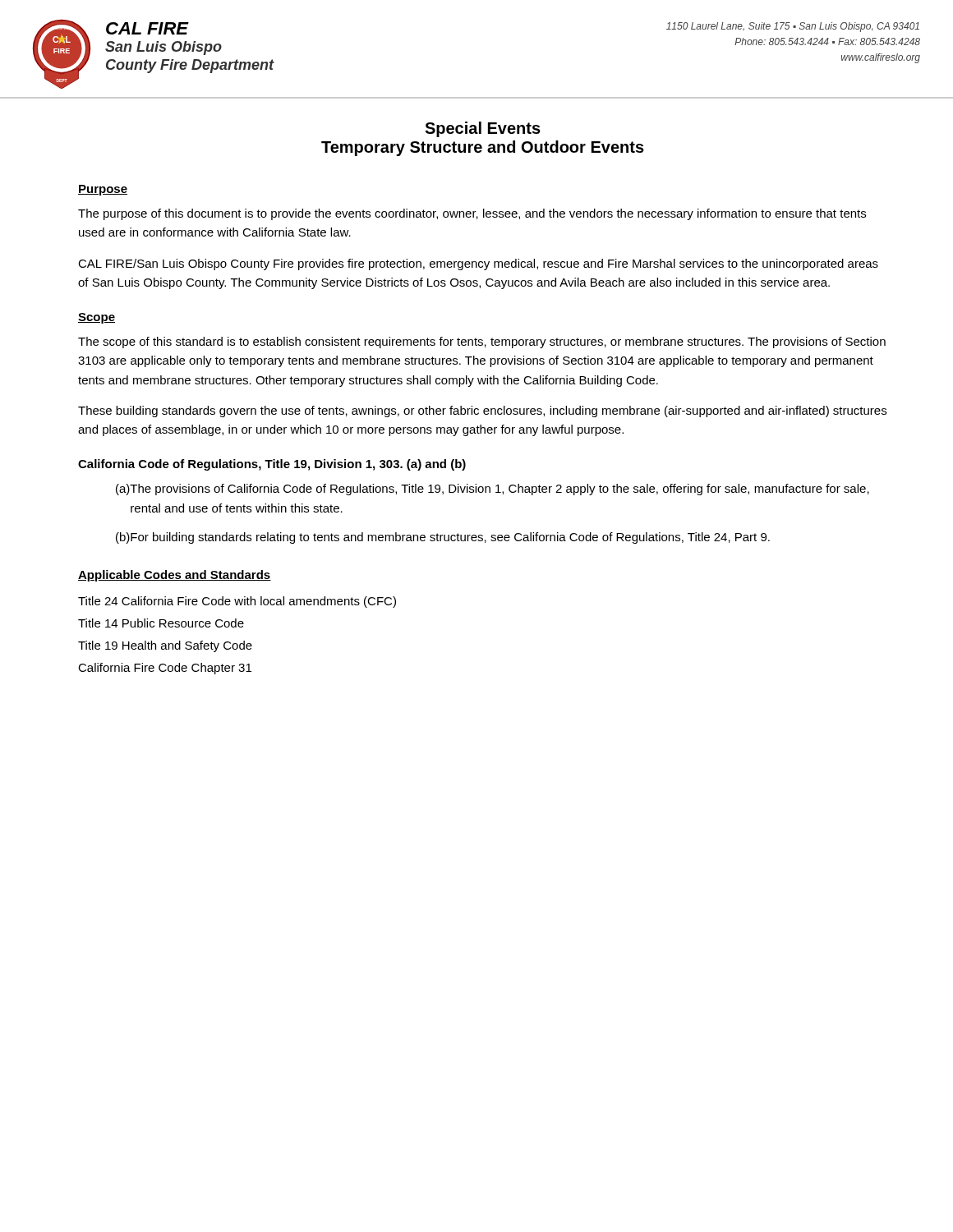Locate the text block starting "Title 19 Health and Safety"
Image resolution: width=953 pixels, height=1232 pixels.
(165, 645)
